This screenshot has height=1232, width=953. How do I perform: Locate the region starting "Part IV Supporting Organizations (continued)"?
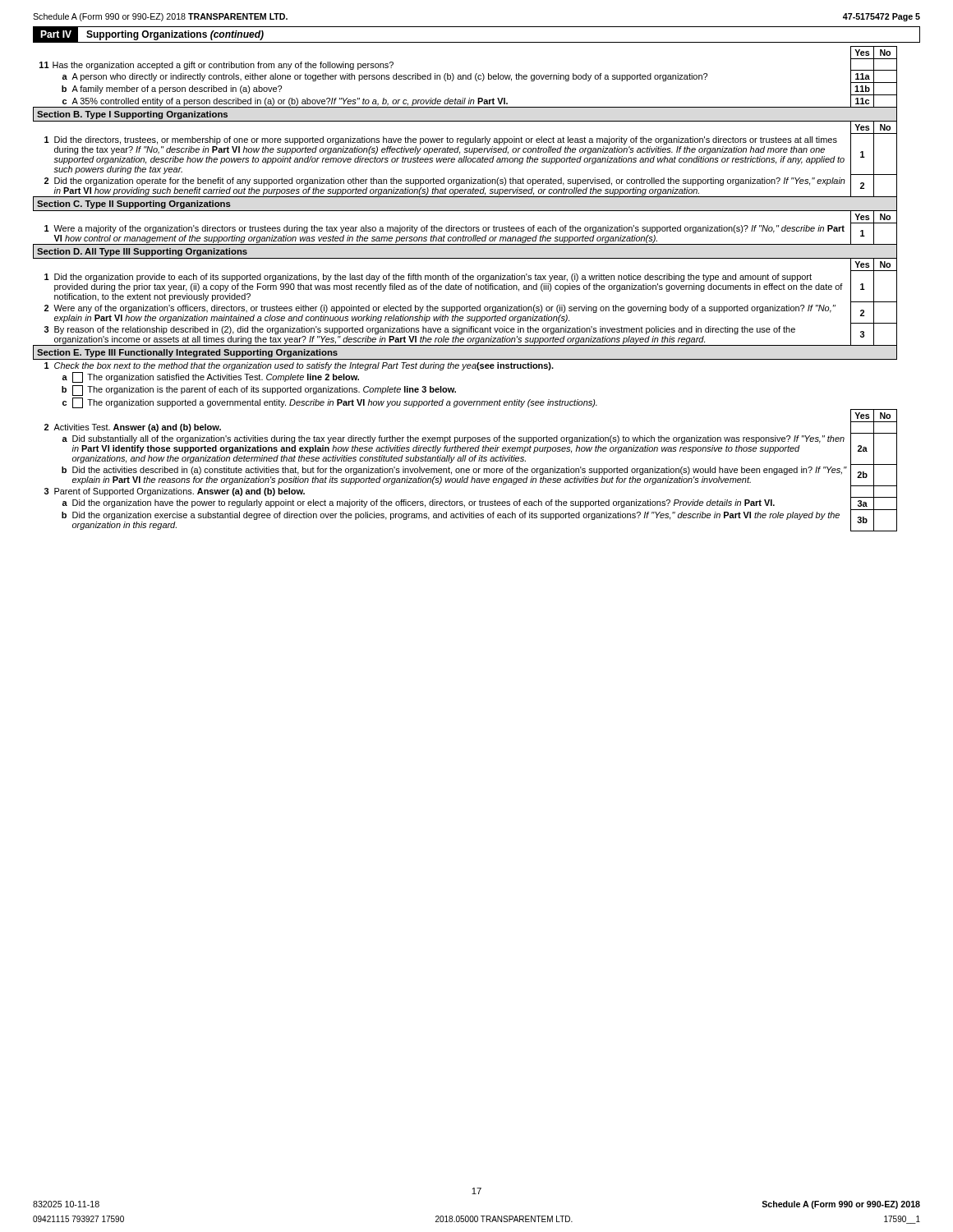153,34
